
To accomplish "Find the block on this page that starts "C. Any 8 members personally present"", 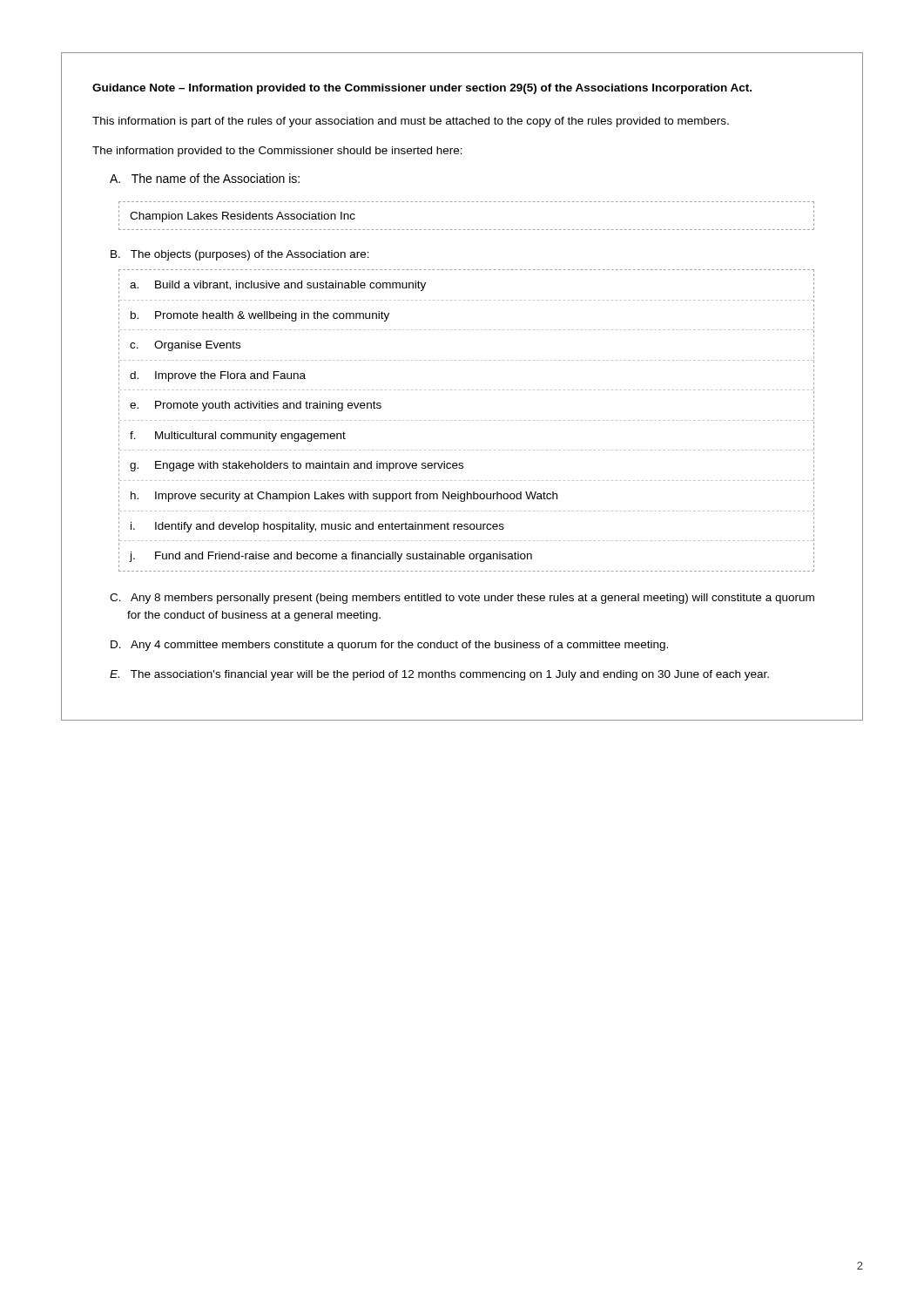I will tap(462, 606).
